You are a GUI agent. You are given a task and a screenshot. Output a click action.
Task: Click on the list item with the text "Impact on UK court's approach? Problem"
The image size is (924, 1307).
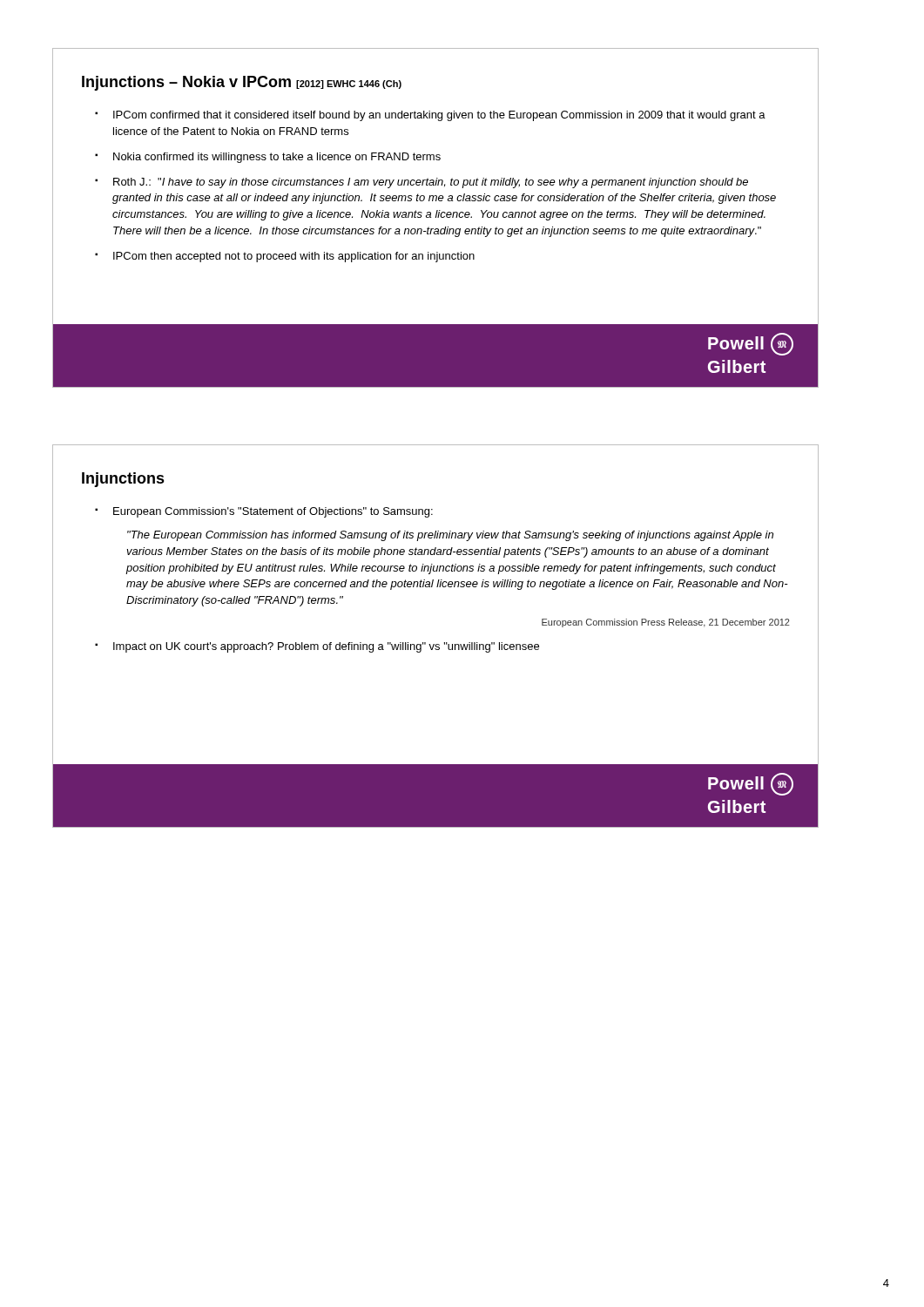click(326, 646)
